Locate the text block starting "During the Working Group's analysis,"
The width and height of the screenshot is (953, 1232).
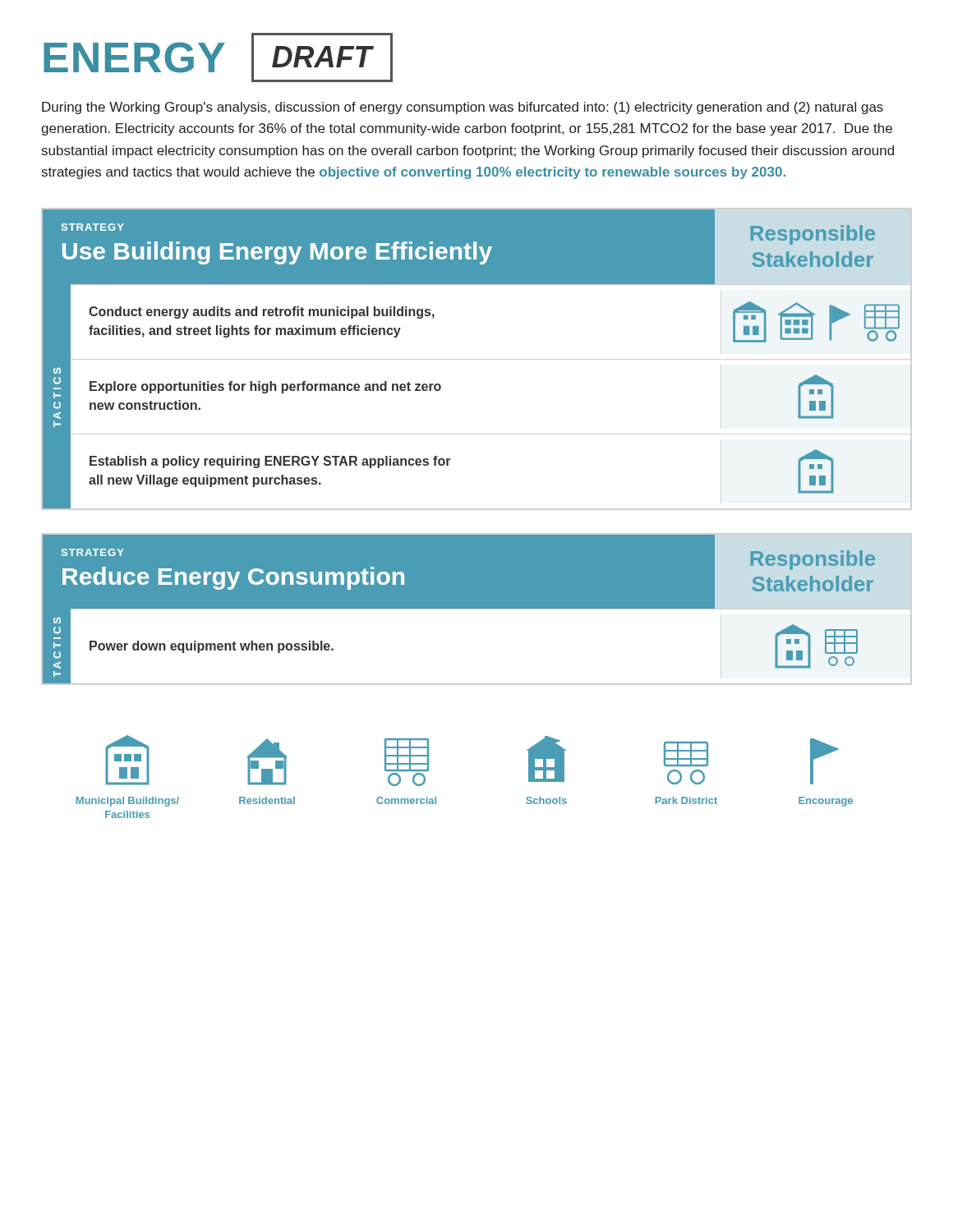click(x=468, y=140)
